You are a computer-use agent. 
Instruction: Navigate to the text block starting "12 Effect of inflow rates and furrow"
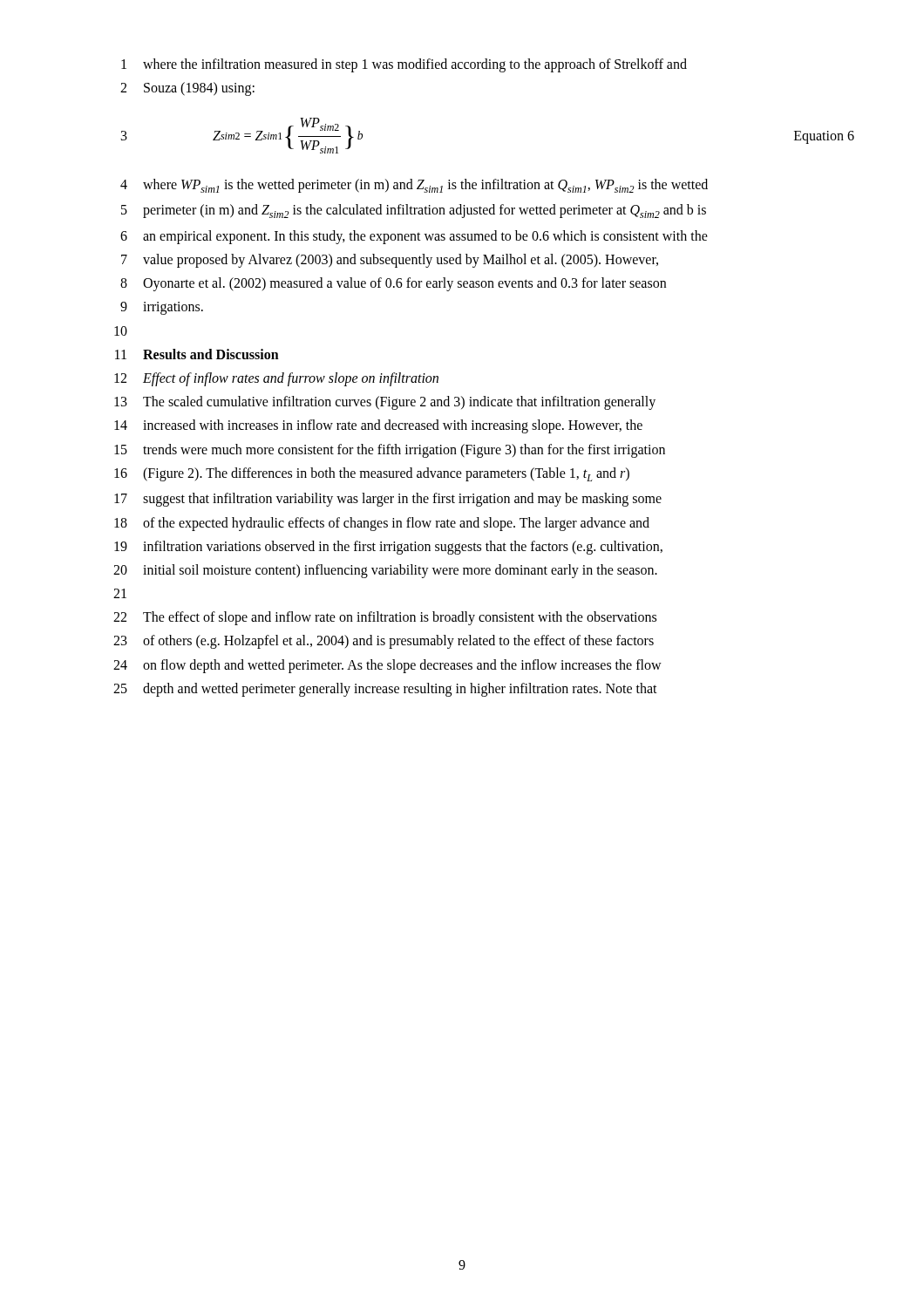(x=276, y=379)
